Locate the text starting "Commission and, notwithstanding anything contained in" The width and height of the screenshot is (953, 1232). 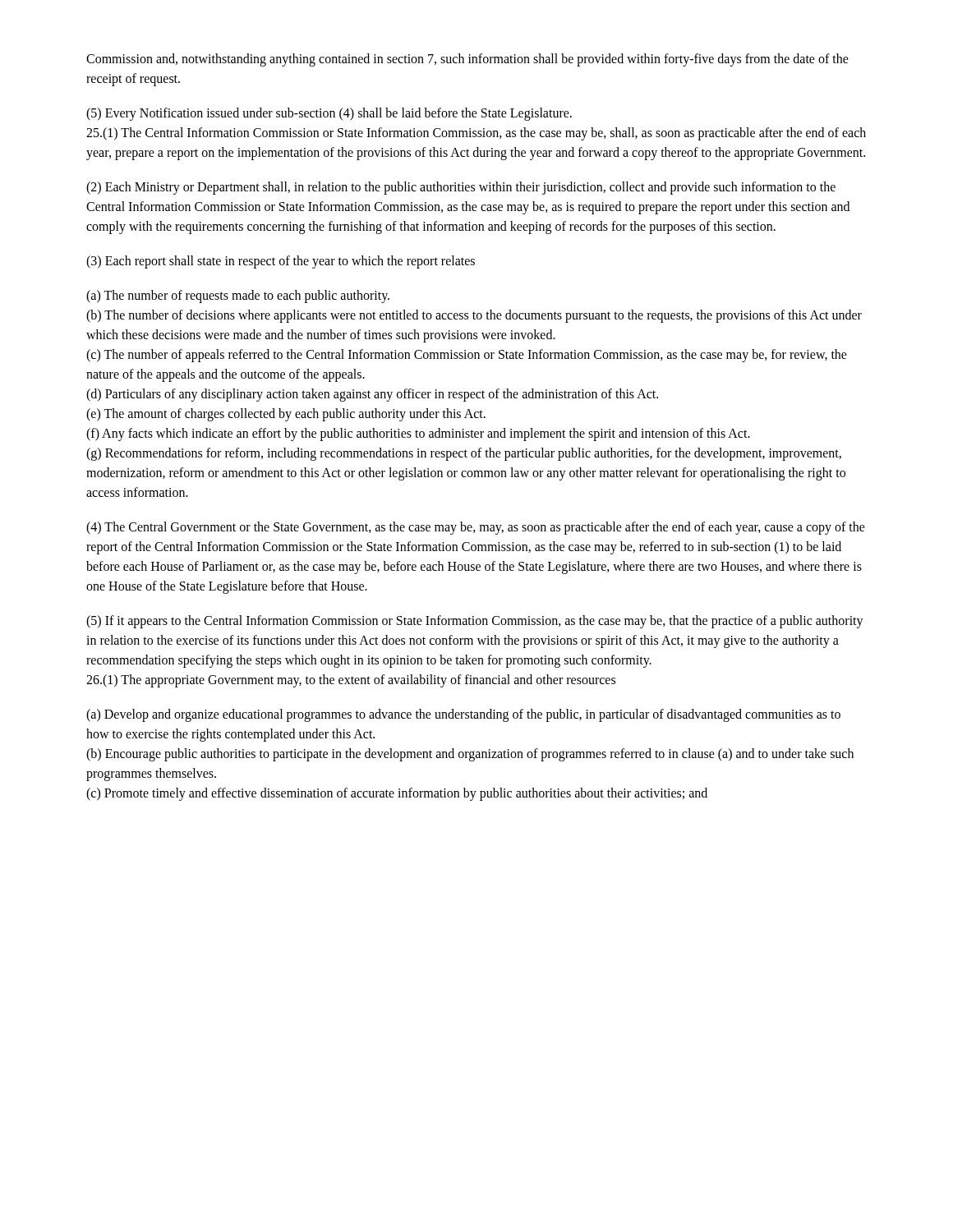click(x=476, y=69)
